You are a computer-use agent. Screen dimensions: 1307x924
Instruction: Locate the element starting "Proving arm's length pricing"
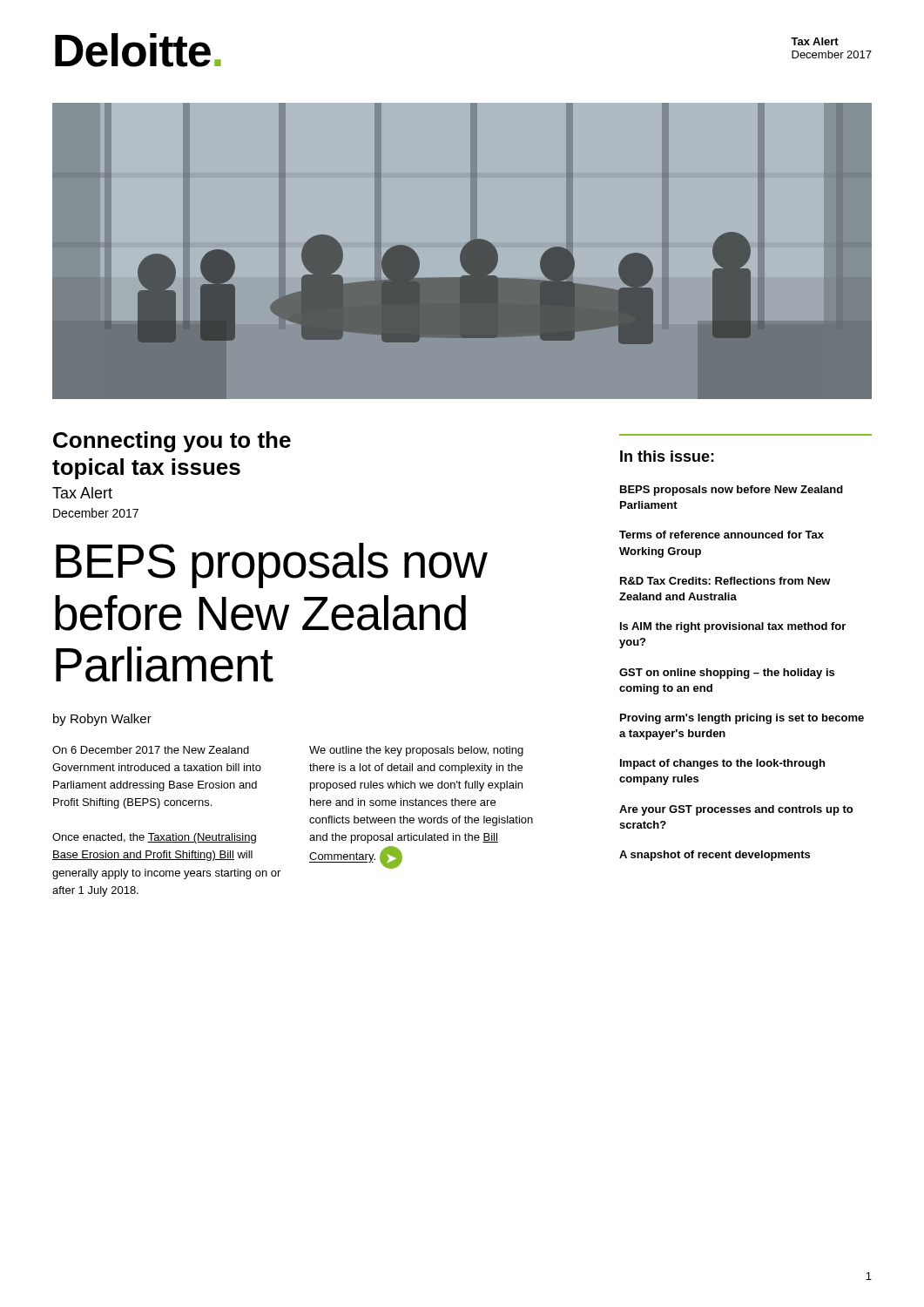pyautogui.click(x=742, y=725)
